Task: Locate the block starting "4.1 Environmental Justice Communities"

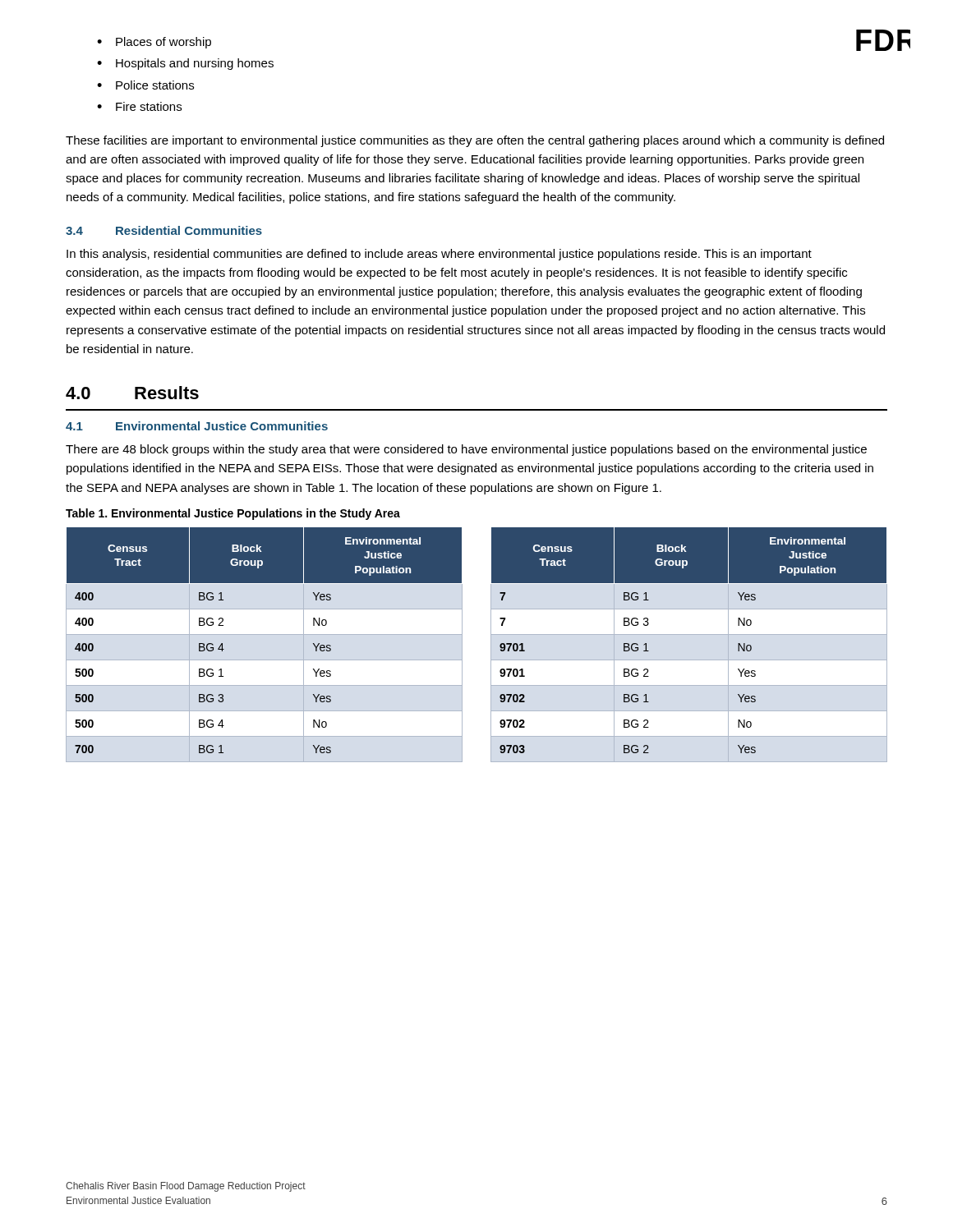Action: [x=197, y=426]
